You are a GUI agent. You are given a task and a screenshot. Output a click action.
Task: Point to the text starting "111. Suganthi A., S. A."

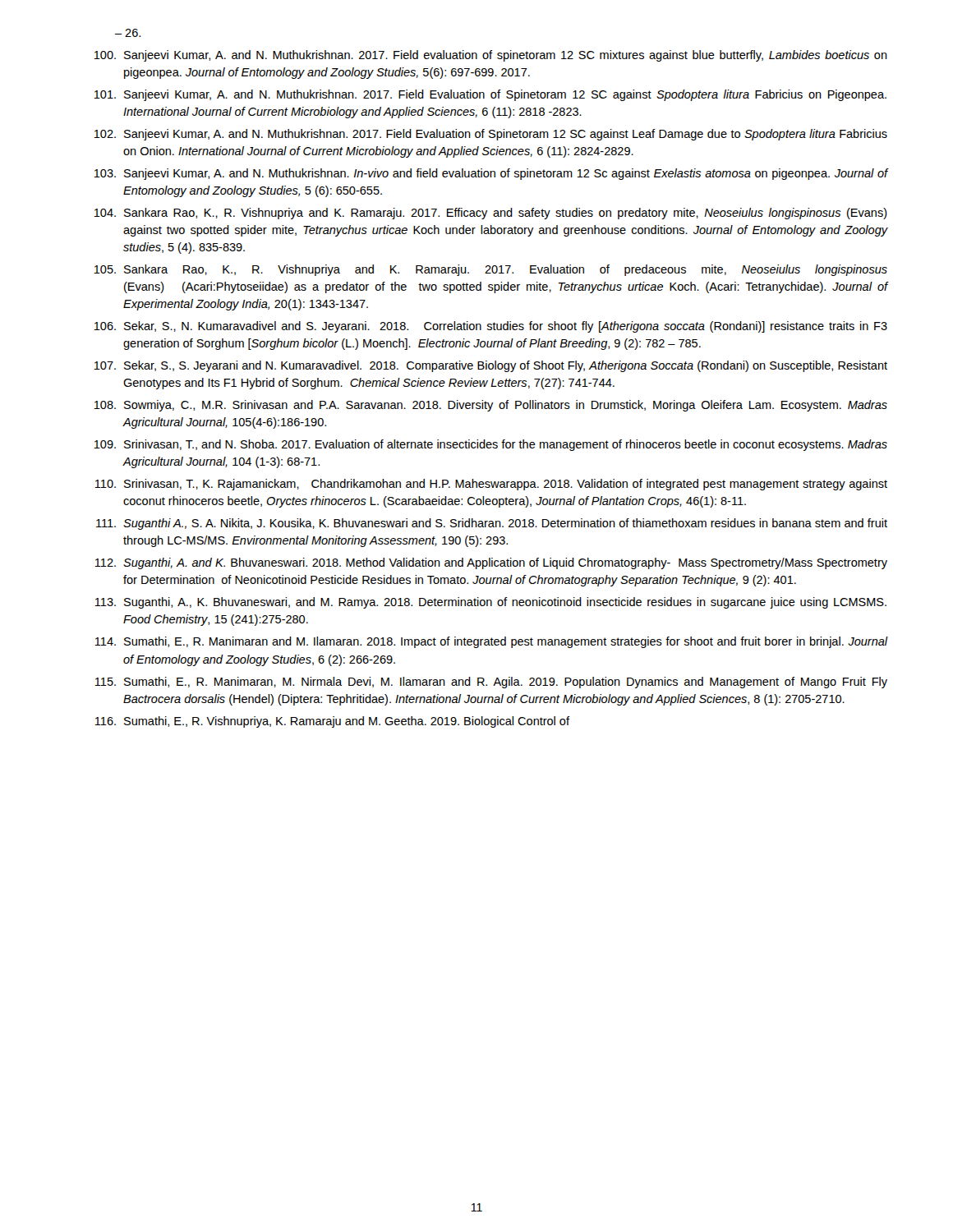click(485, 533)
